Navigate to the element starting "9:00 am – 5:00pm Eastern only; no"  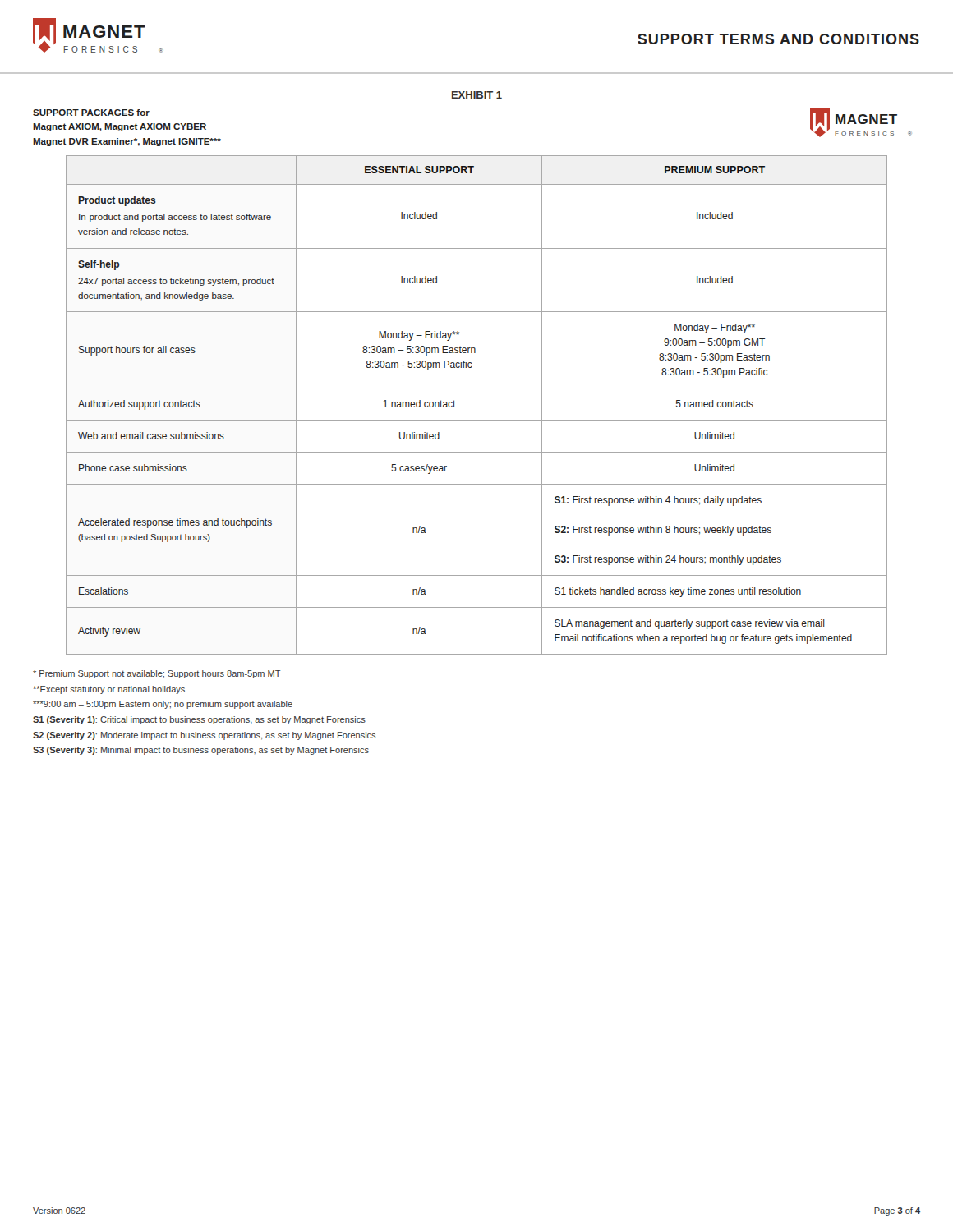204,727
